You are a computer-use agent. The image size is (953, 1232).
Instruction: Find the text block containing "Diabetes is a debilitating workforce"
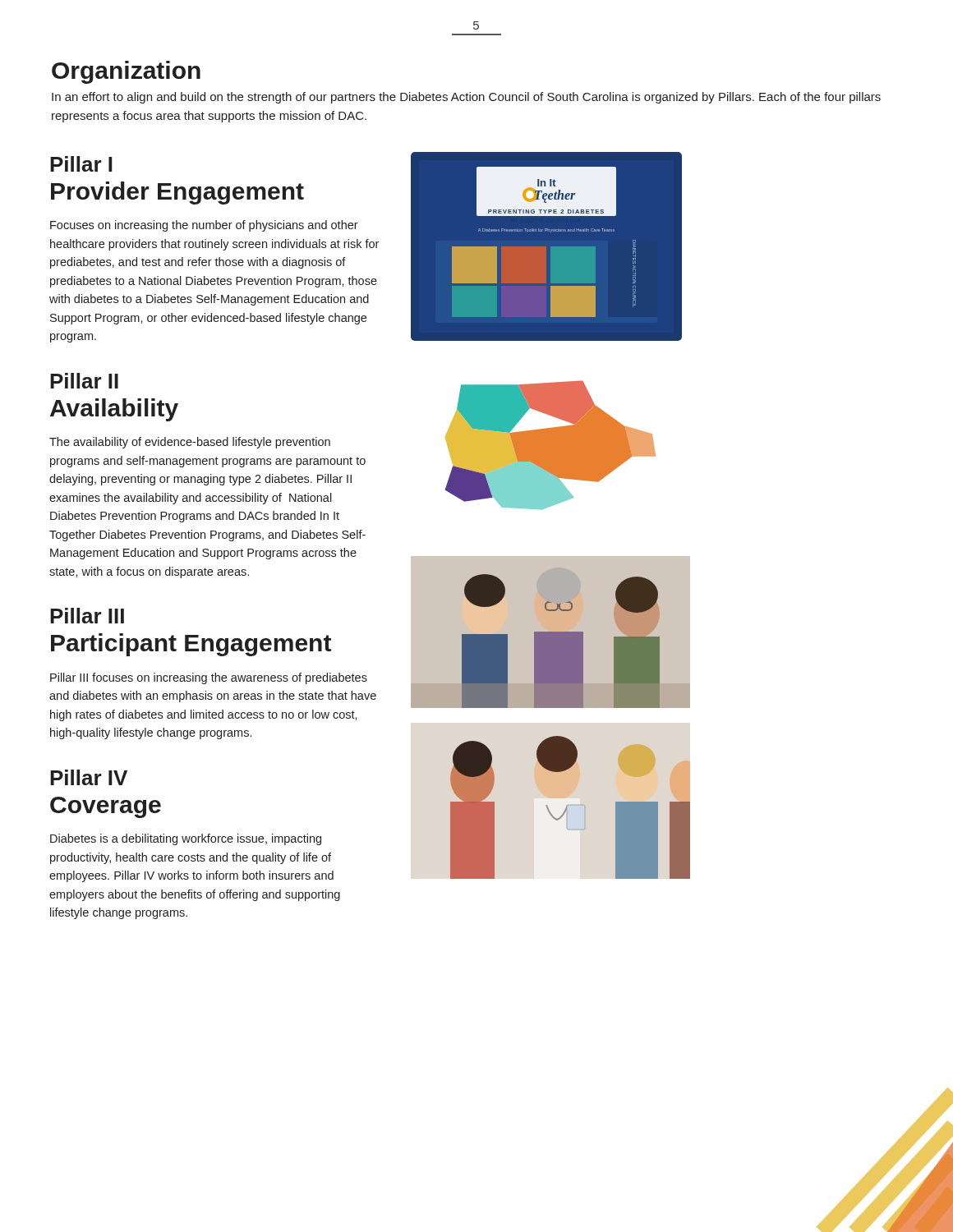coord(195,876)
